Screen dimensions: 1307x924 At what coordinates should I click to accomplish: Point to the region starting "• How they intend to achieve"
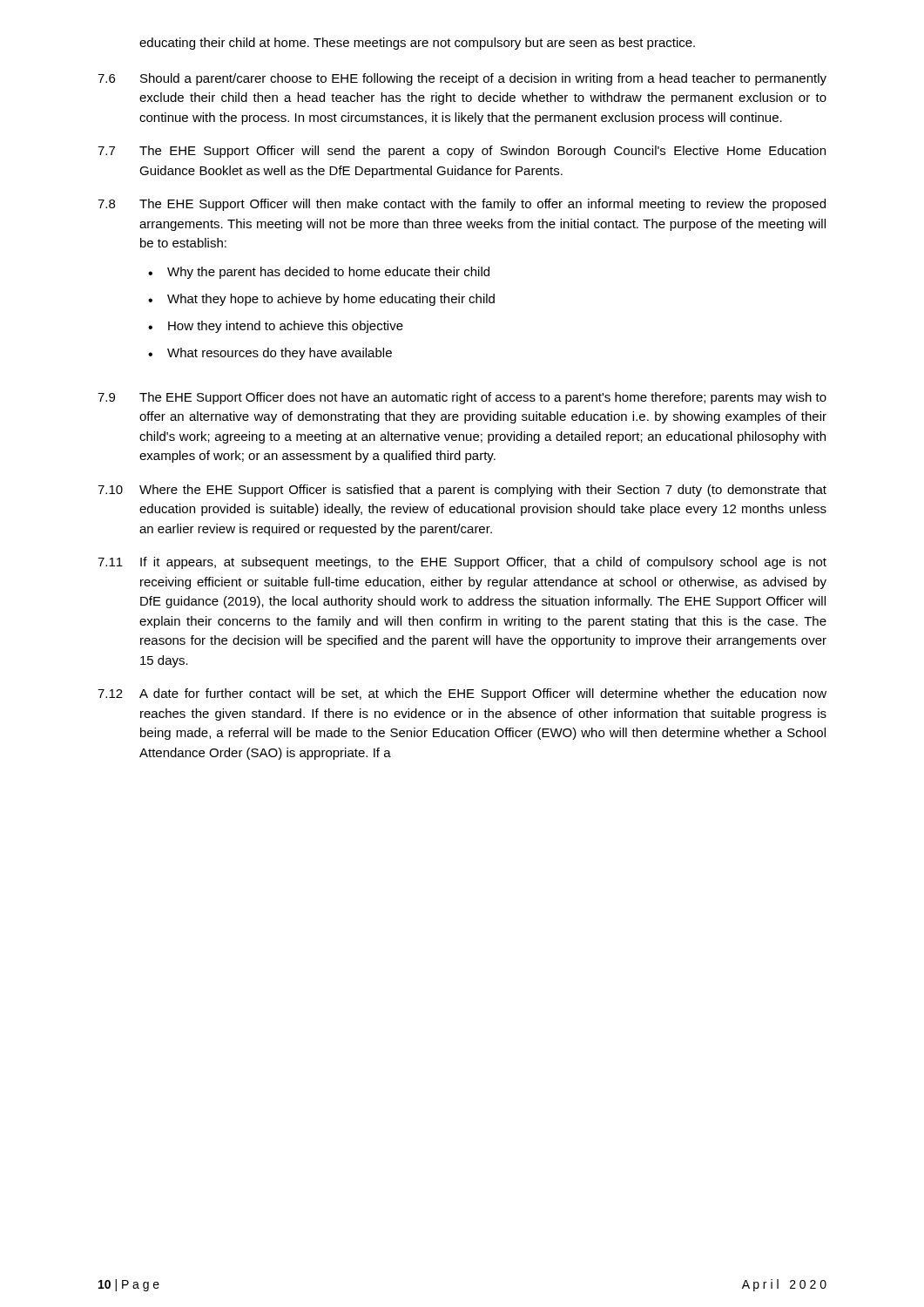point(276,327)
